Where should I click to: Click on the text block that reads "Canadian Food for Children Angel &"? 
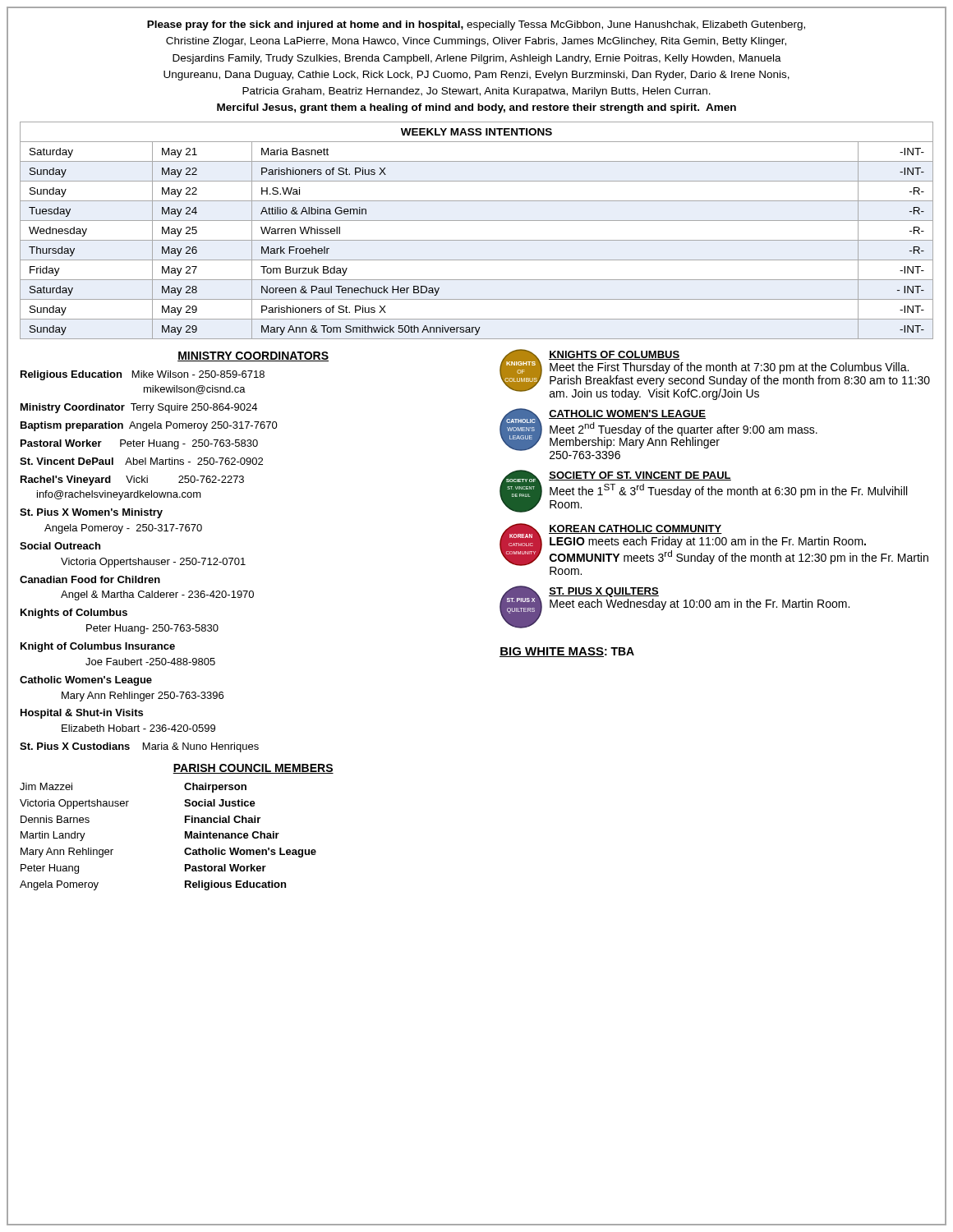[137, 587]
